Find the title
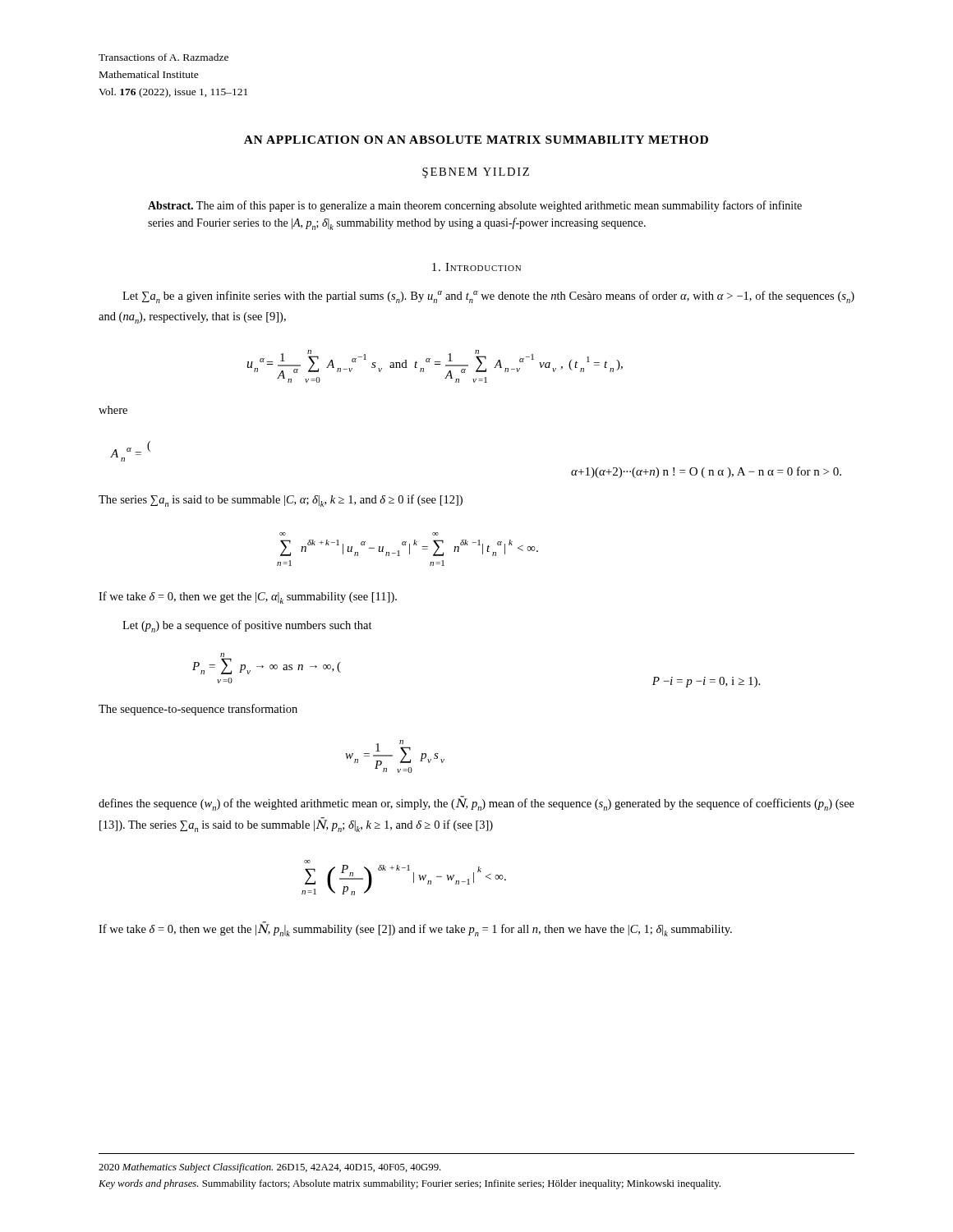953x1232 pixels. click(x=476, y=139)
